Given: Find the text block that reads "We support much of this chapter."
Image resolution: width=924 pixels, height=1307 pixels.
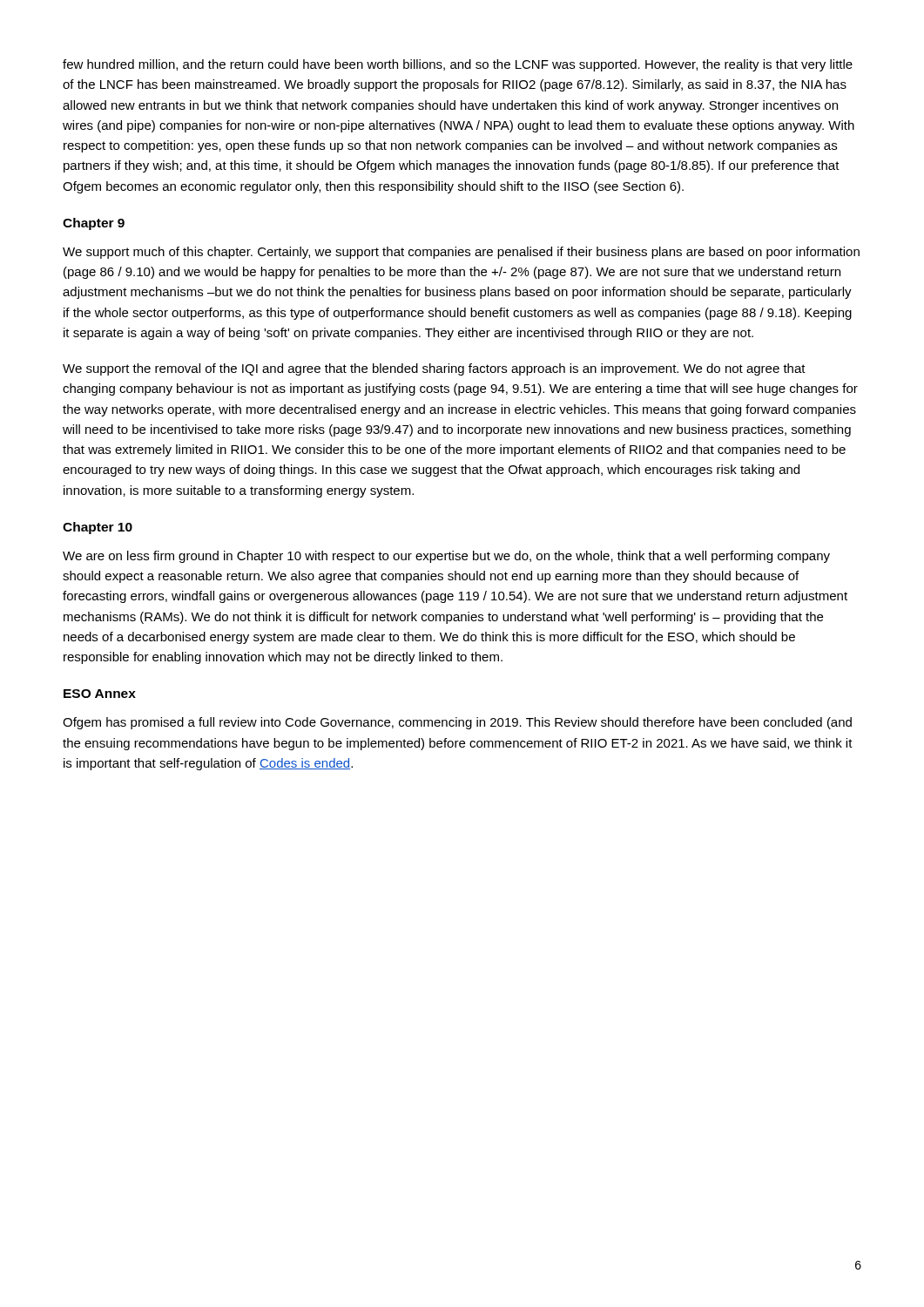Looking at the screenshot, I should pos(461,292).
